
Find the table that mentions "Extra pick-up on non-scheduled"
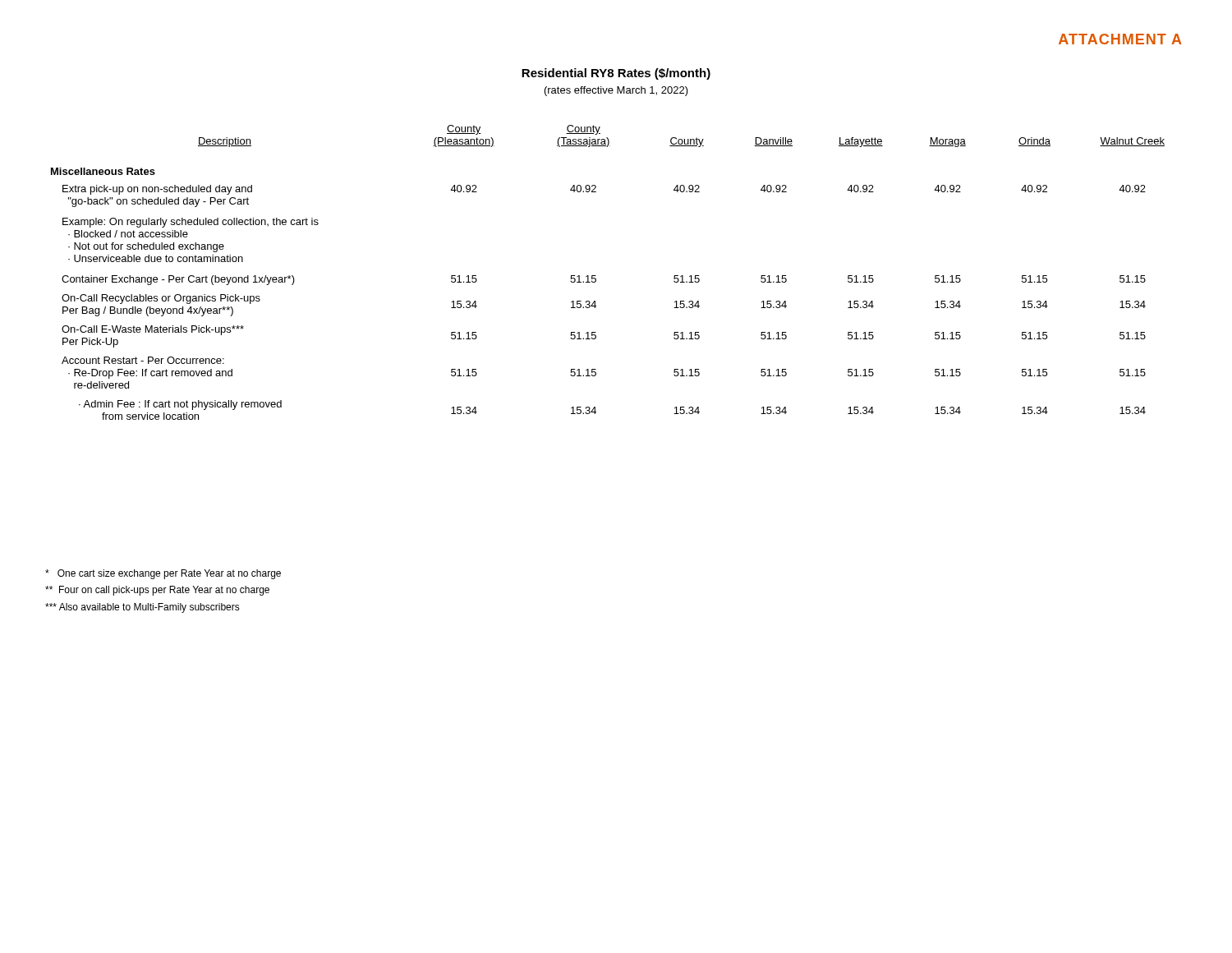[616, 272]
